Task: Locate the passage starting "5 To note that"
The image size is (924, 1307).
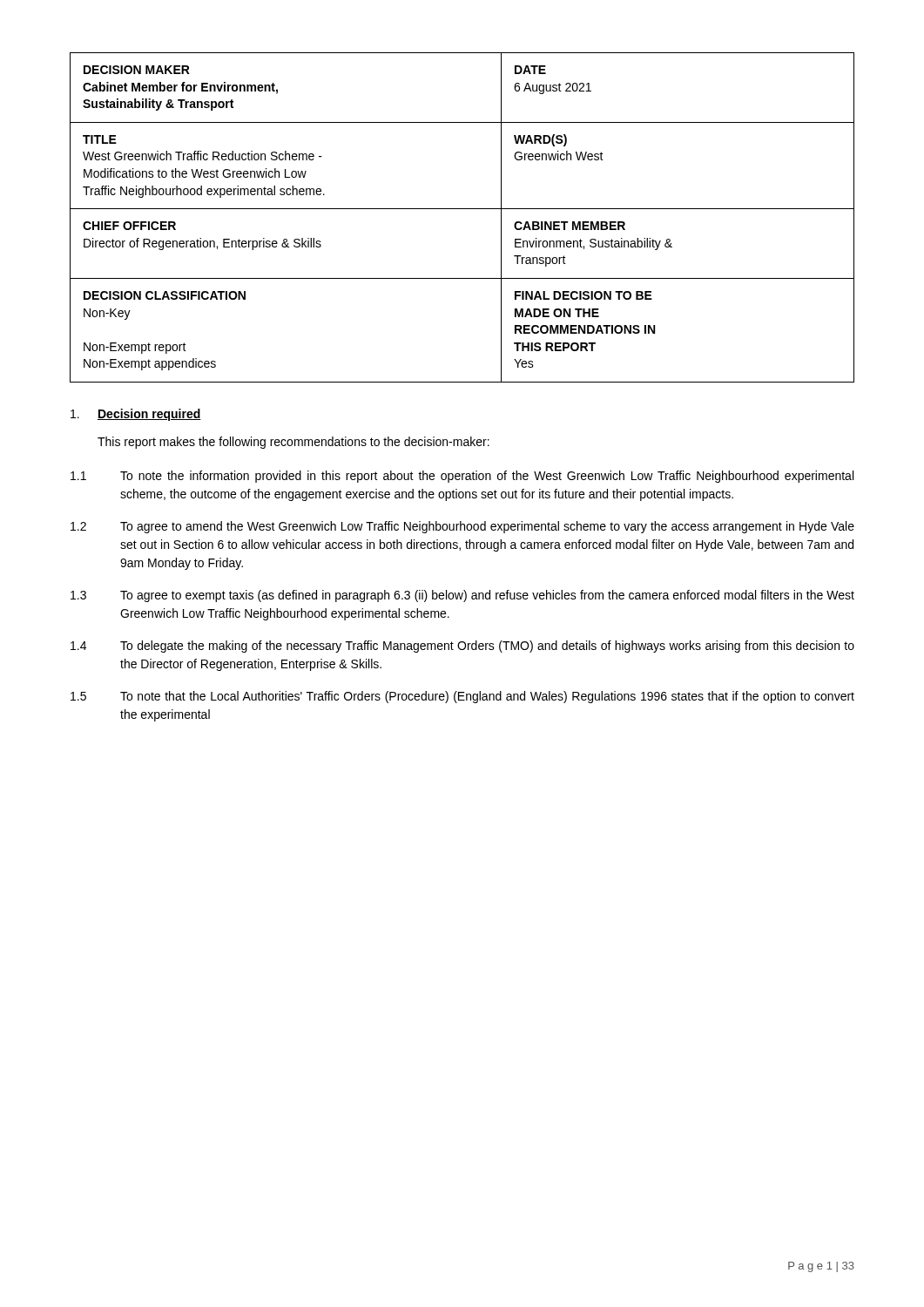Action: [x=462, y=706]
